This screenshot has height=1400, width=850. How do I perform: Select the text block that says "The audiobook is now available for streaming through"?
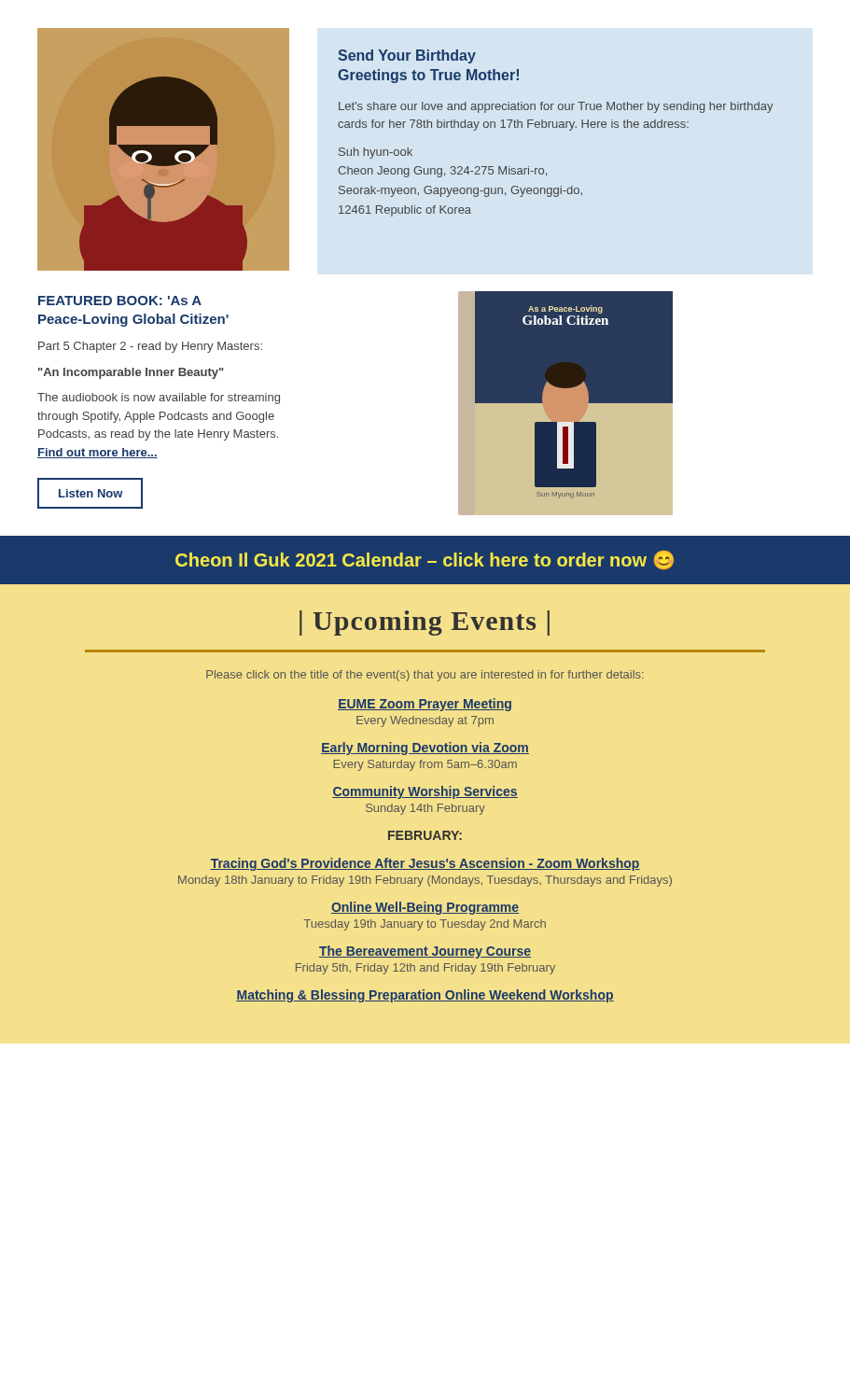pyautogui.click(x=168, y=425)
